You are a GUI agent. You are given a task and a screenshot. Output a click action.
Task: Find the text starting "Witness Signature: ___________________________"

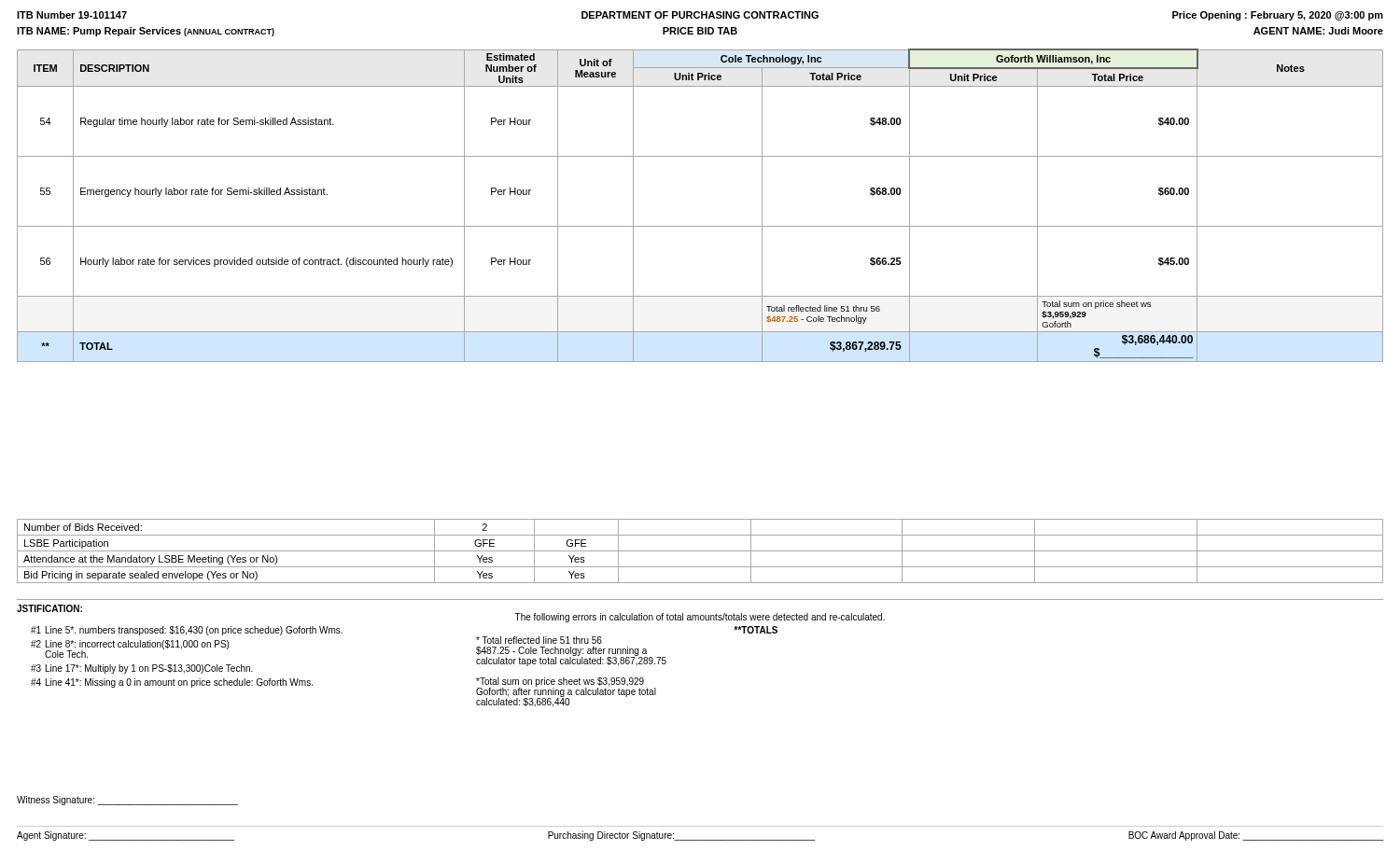pos(127,800)
